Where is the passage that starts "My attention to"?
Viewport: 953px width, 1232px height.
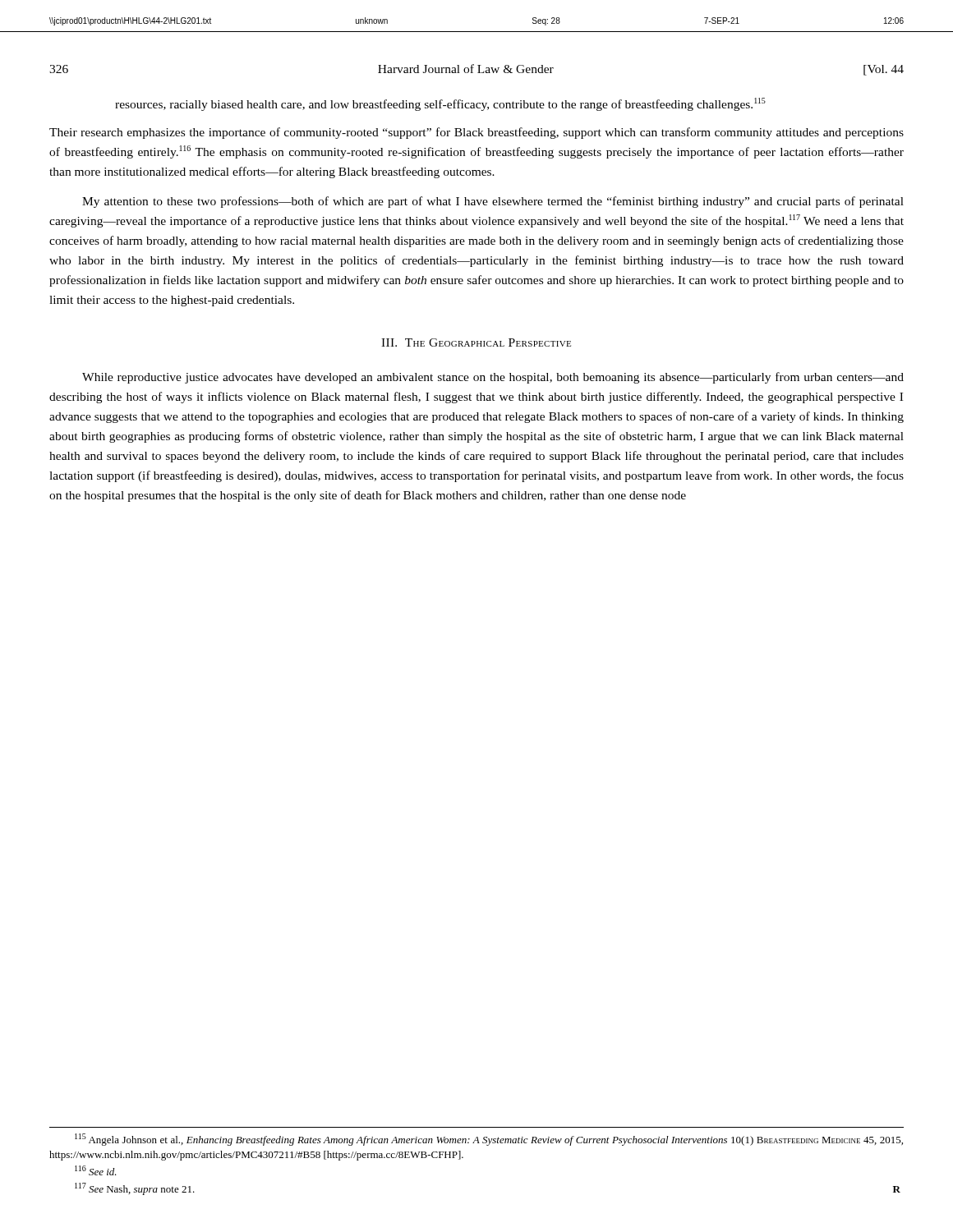point(476,250)
